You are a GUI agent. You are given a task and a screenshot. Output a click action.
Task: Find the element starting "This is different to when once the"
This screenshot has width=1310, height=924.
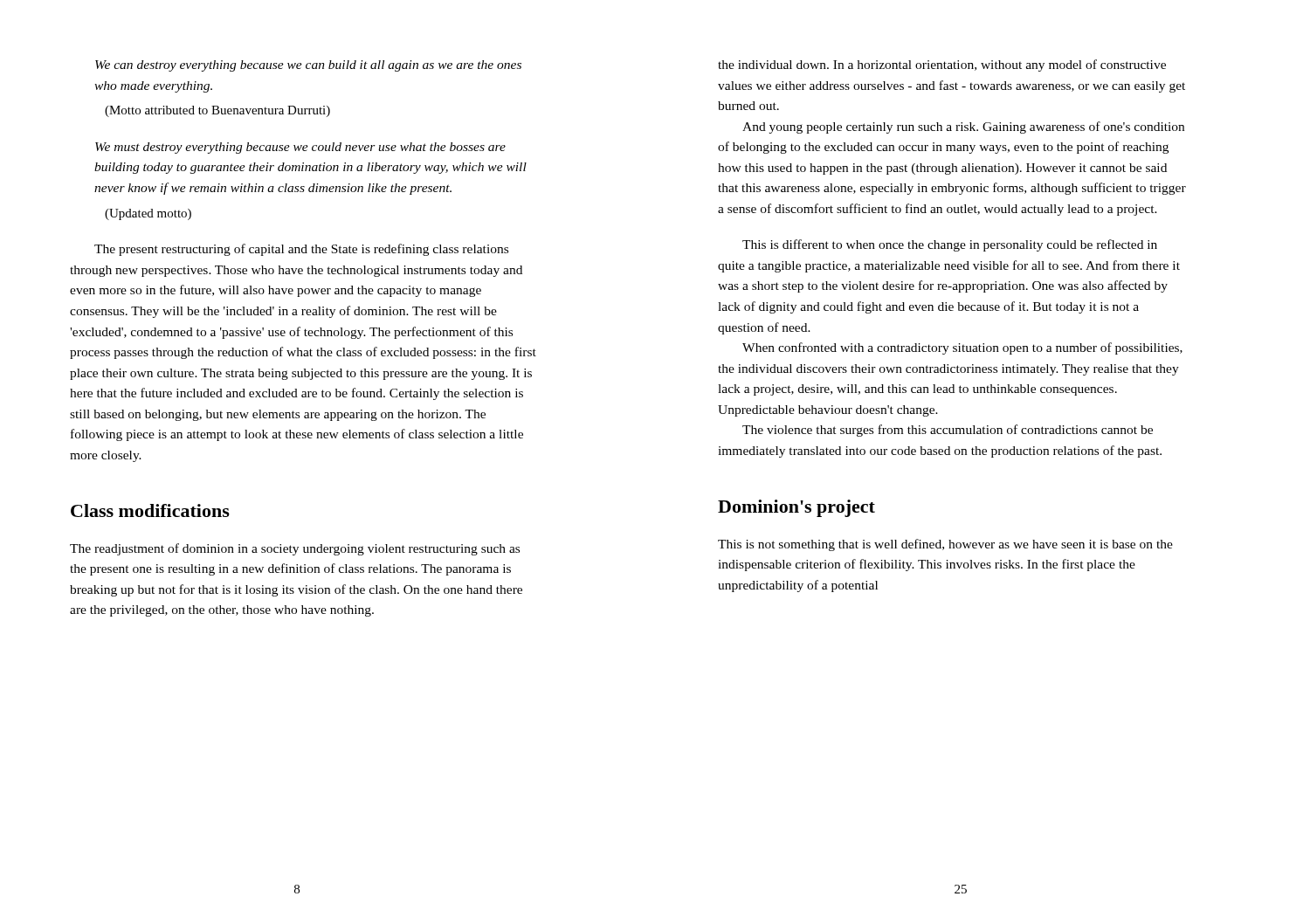953,286
